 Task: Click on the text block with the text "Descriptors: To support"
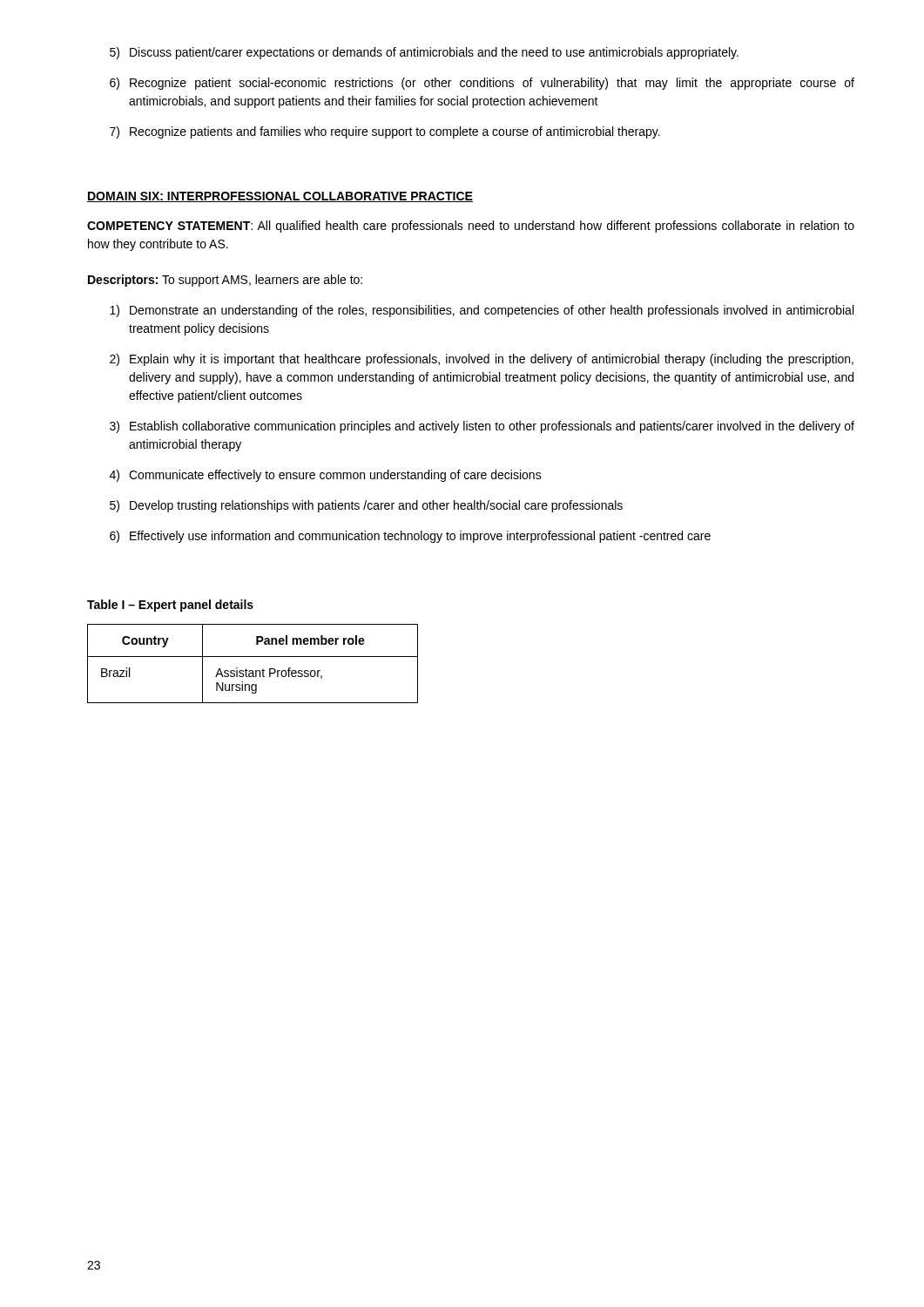click(225, 280)
